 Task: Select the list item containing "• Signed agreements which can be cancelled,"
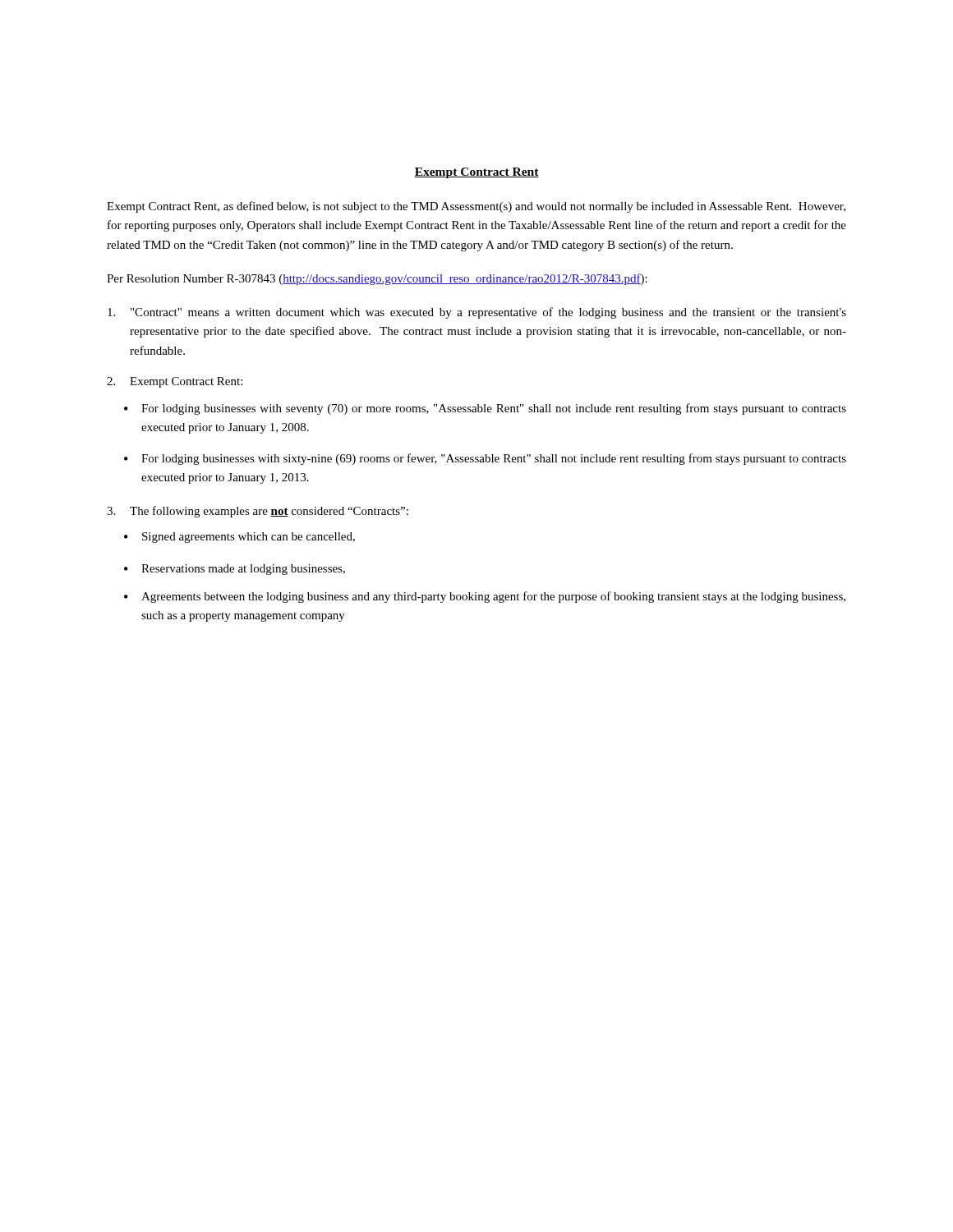point(239,538)
